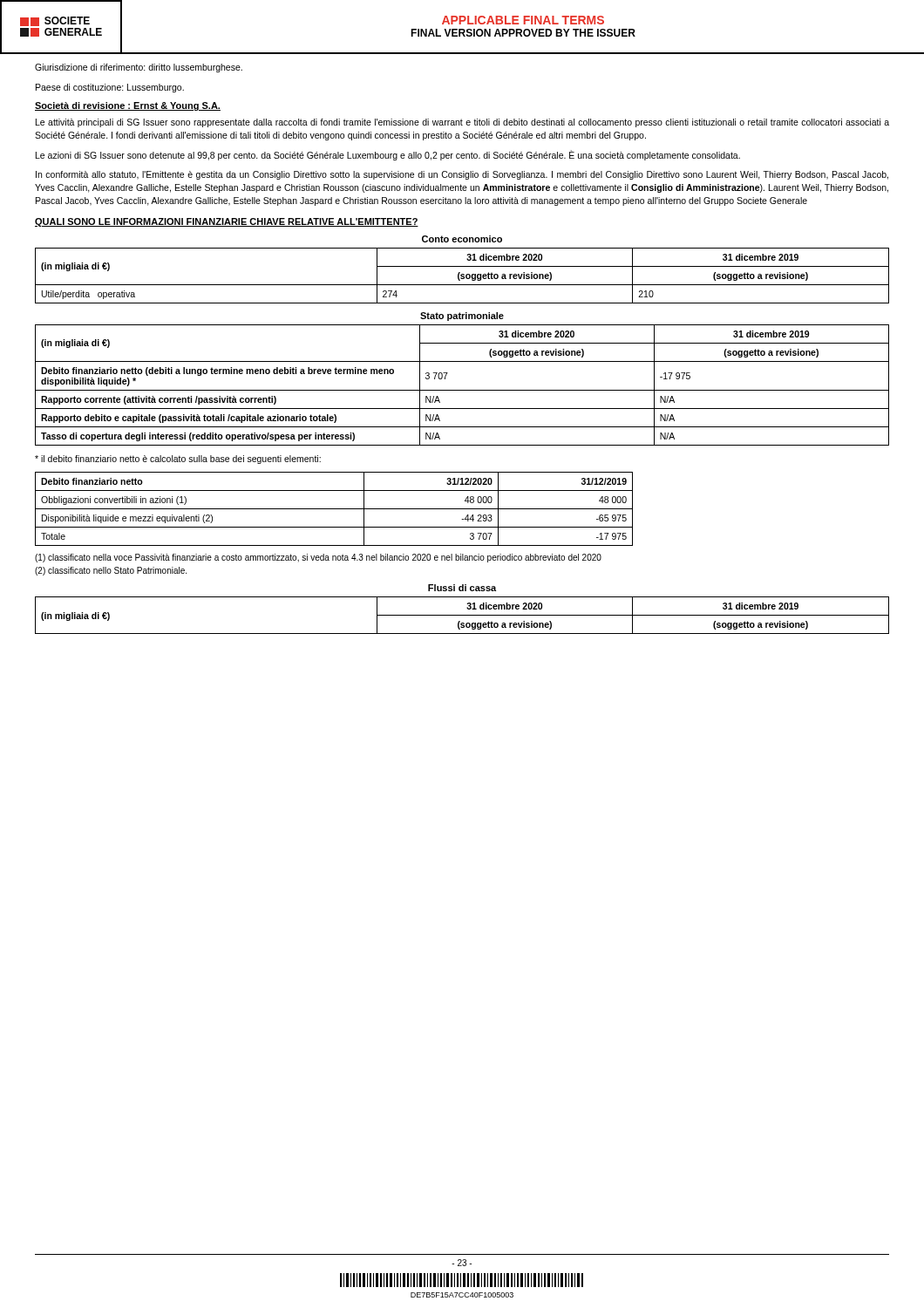The image size is (924, 1308).
Task: Find the caption with the text "Stato patrimoniale"
Action: 462,315
